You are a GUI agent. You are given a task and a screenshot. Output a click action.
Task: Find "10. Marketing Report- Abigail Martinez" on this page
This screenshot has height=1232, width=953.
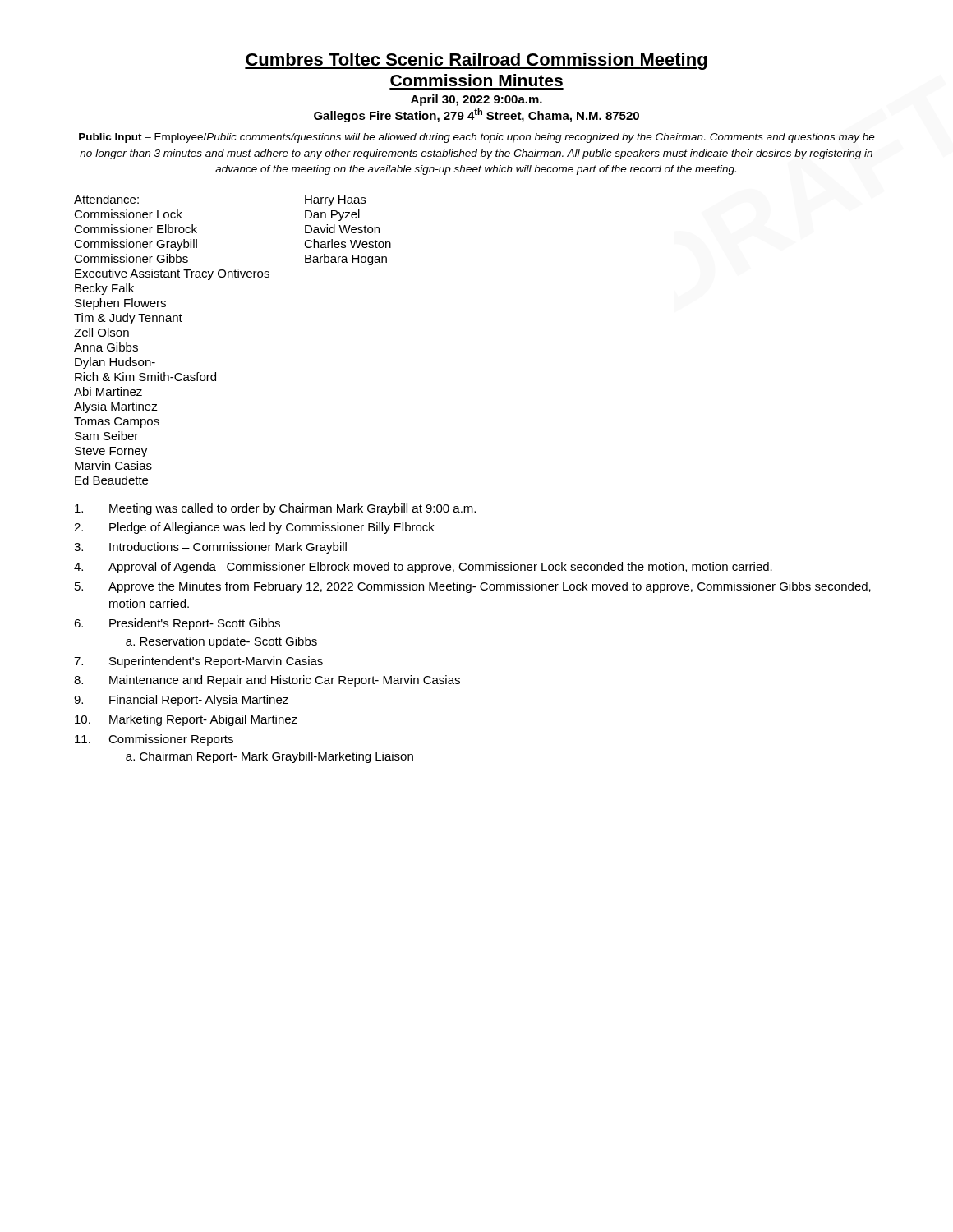click(186, 720)
